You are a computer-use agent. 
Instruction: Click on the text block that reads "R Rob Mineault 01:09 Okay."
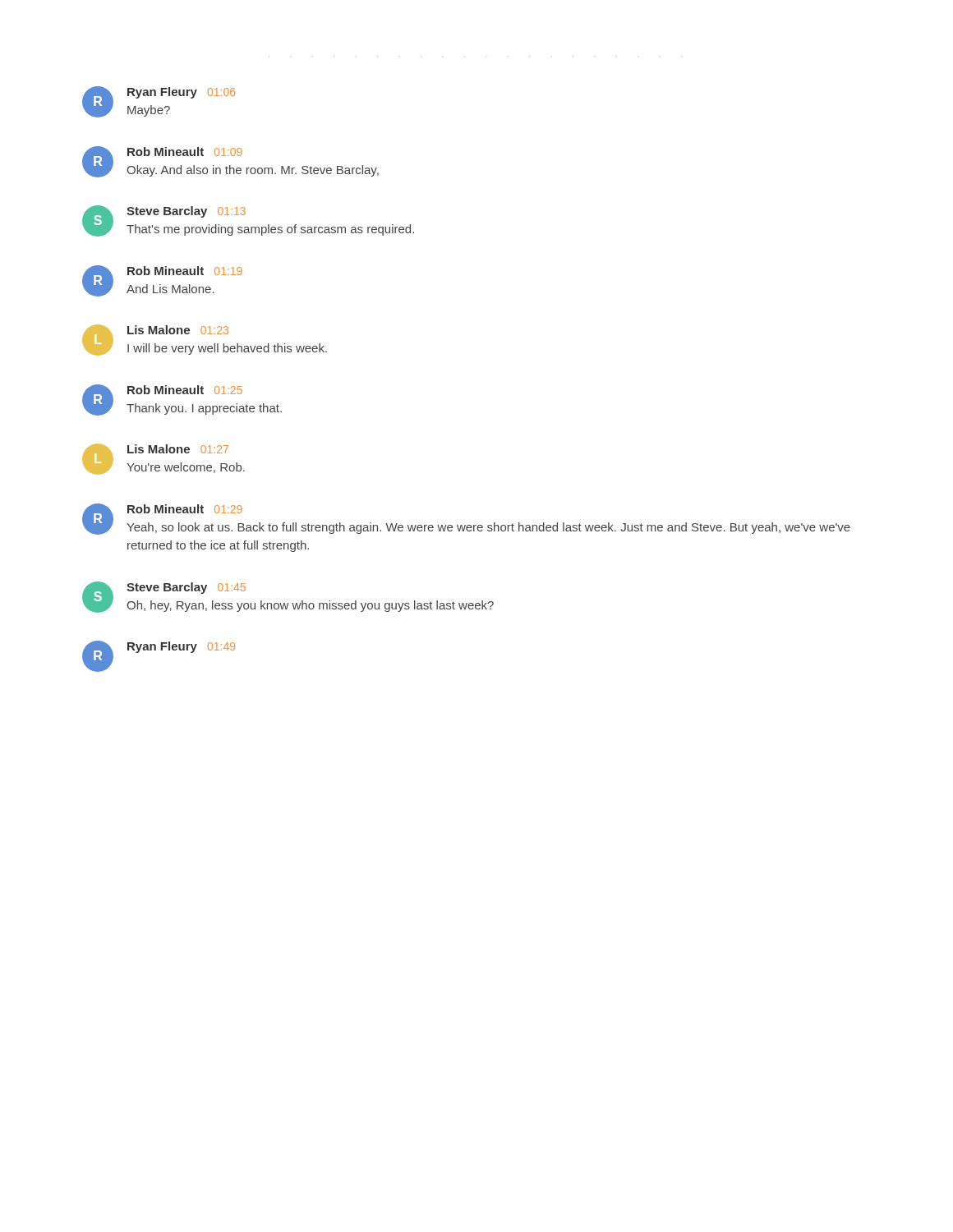pyautogui.click(x=230, y=162)
